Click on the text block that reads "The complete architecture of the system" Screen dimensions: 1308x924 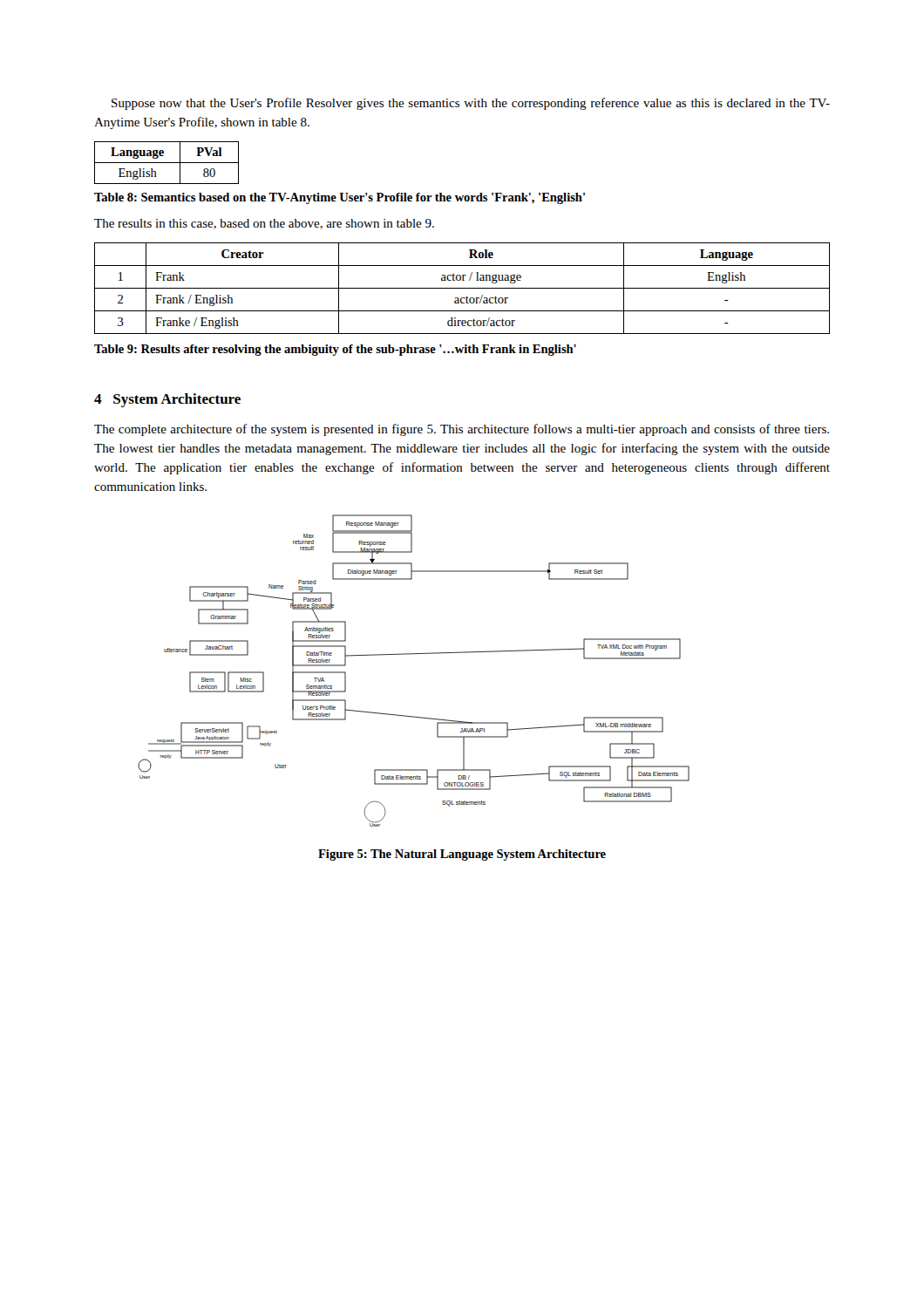[x=462, y=458]
